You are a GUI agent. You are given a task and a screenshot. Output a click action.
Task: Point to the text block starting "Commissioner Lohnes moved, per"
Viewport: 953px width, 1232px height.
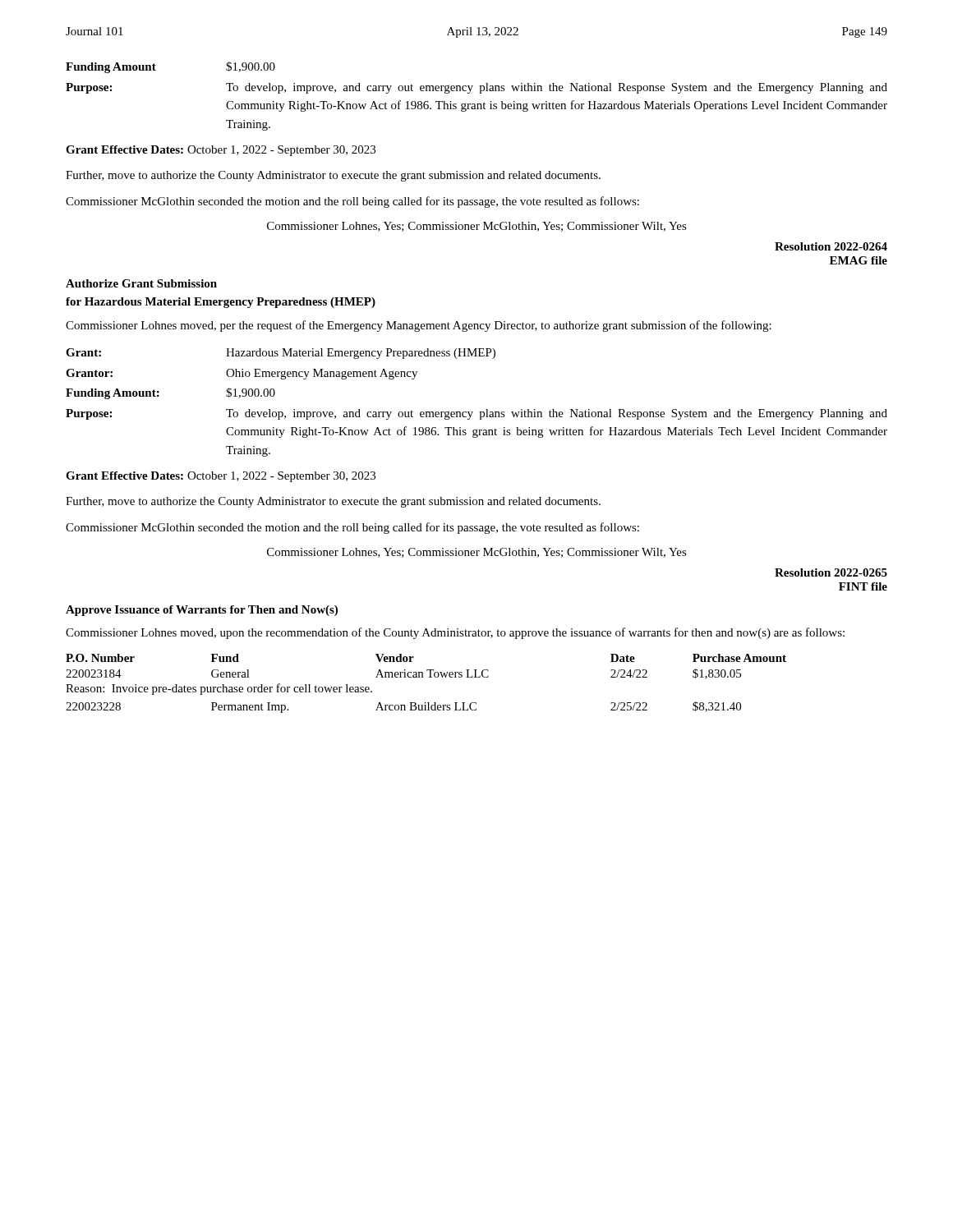[x=419, y=325]
